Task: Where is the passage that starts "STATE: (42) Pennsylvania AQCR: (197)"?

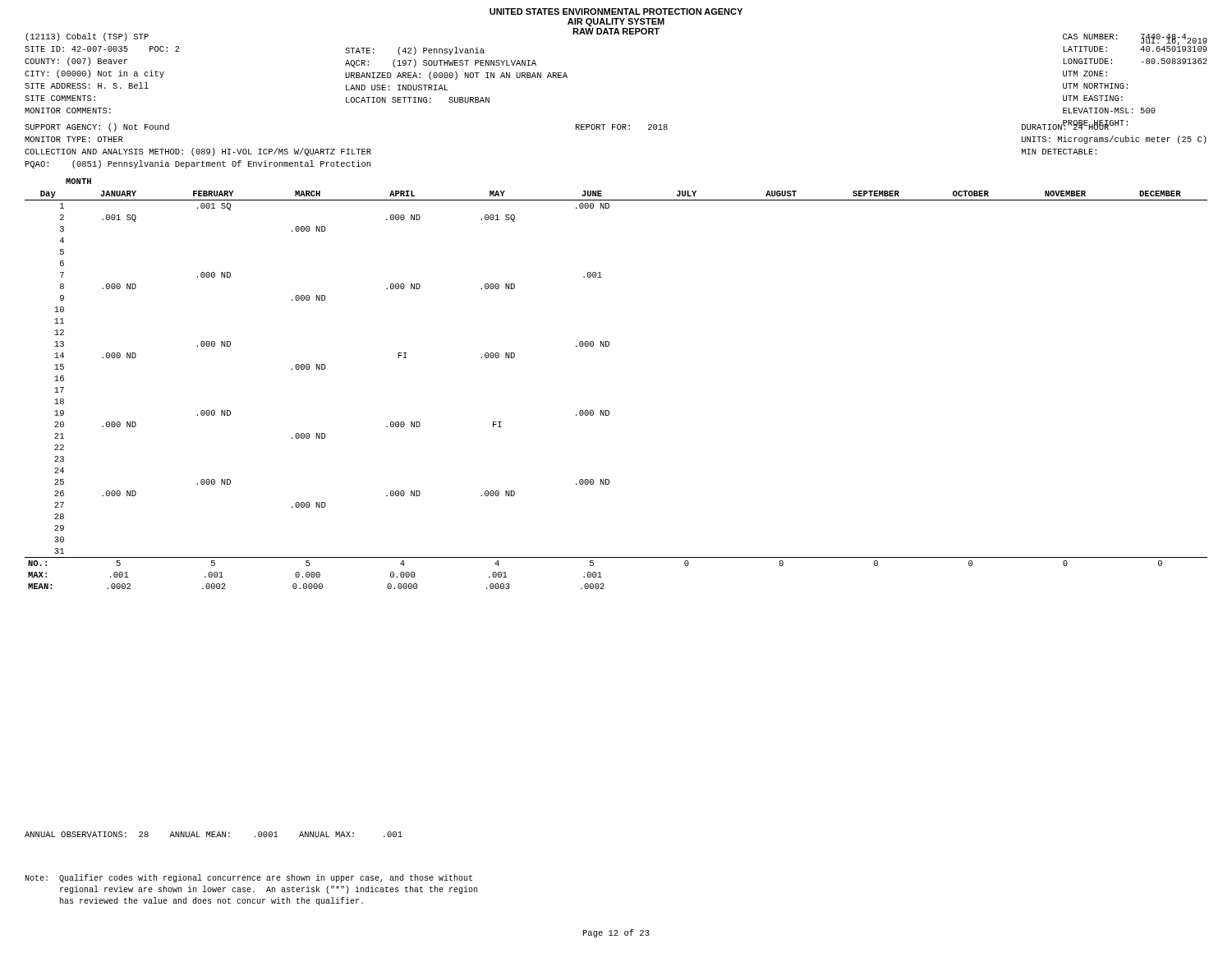Action: (x=456, y=76)
